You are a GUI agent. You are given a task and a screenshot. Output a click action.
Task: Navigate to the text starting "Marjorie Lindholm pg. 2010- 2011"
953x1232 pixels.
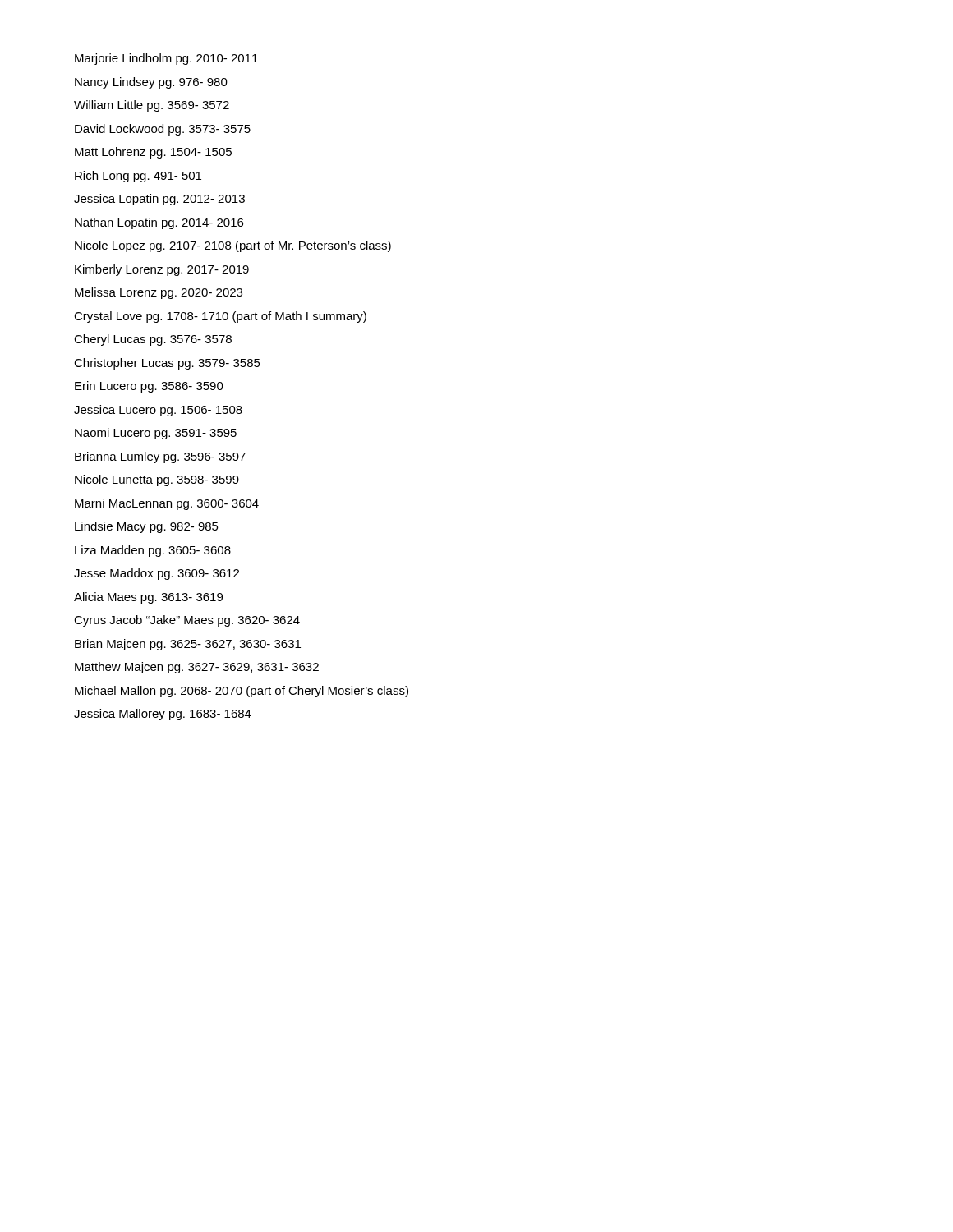click(x=166, y=58)
